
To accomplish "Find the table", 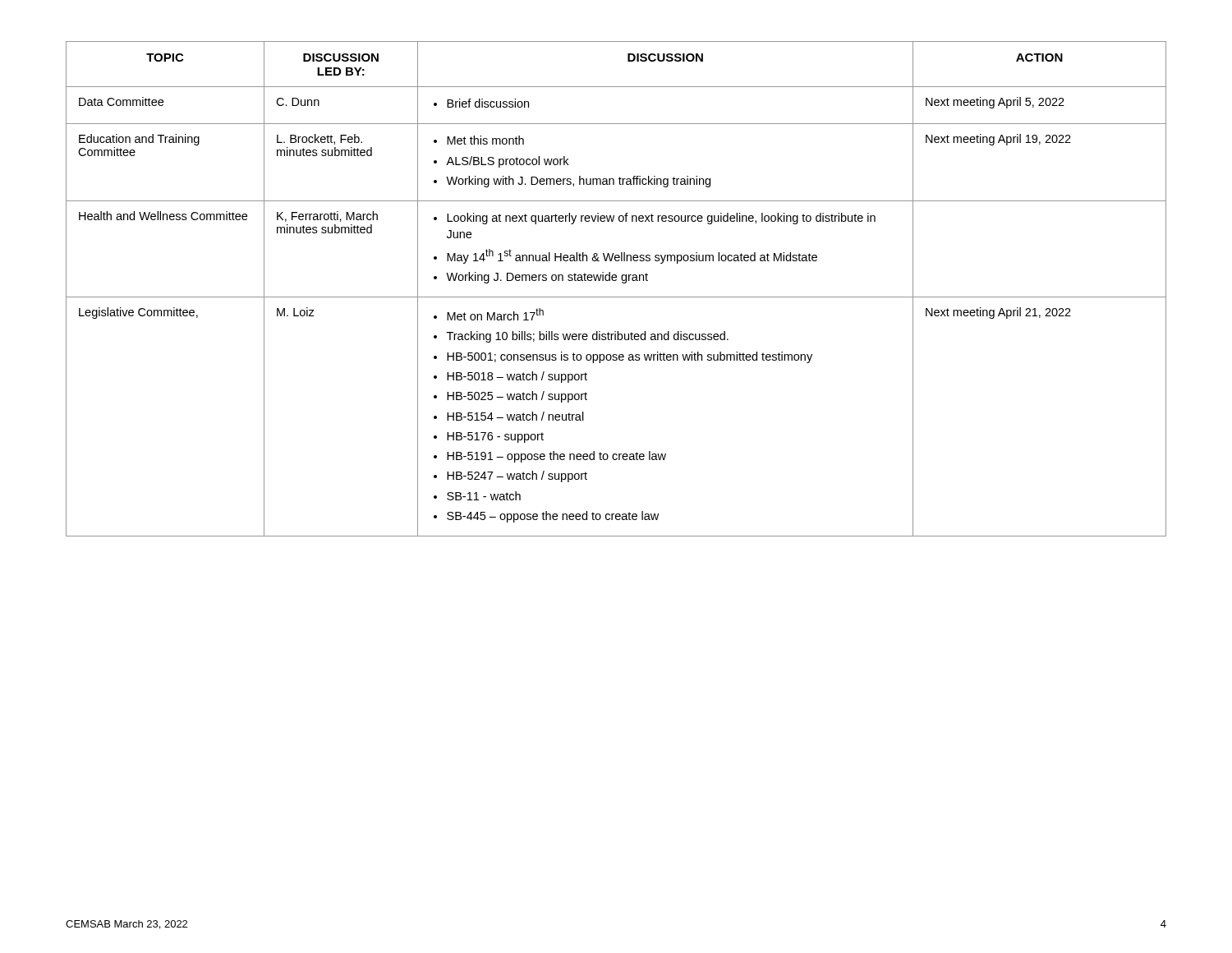I will [x=616, y=289].
